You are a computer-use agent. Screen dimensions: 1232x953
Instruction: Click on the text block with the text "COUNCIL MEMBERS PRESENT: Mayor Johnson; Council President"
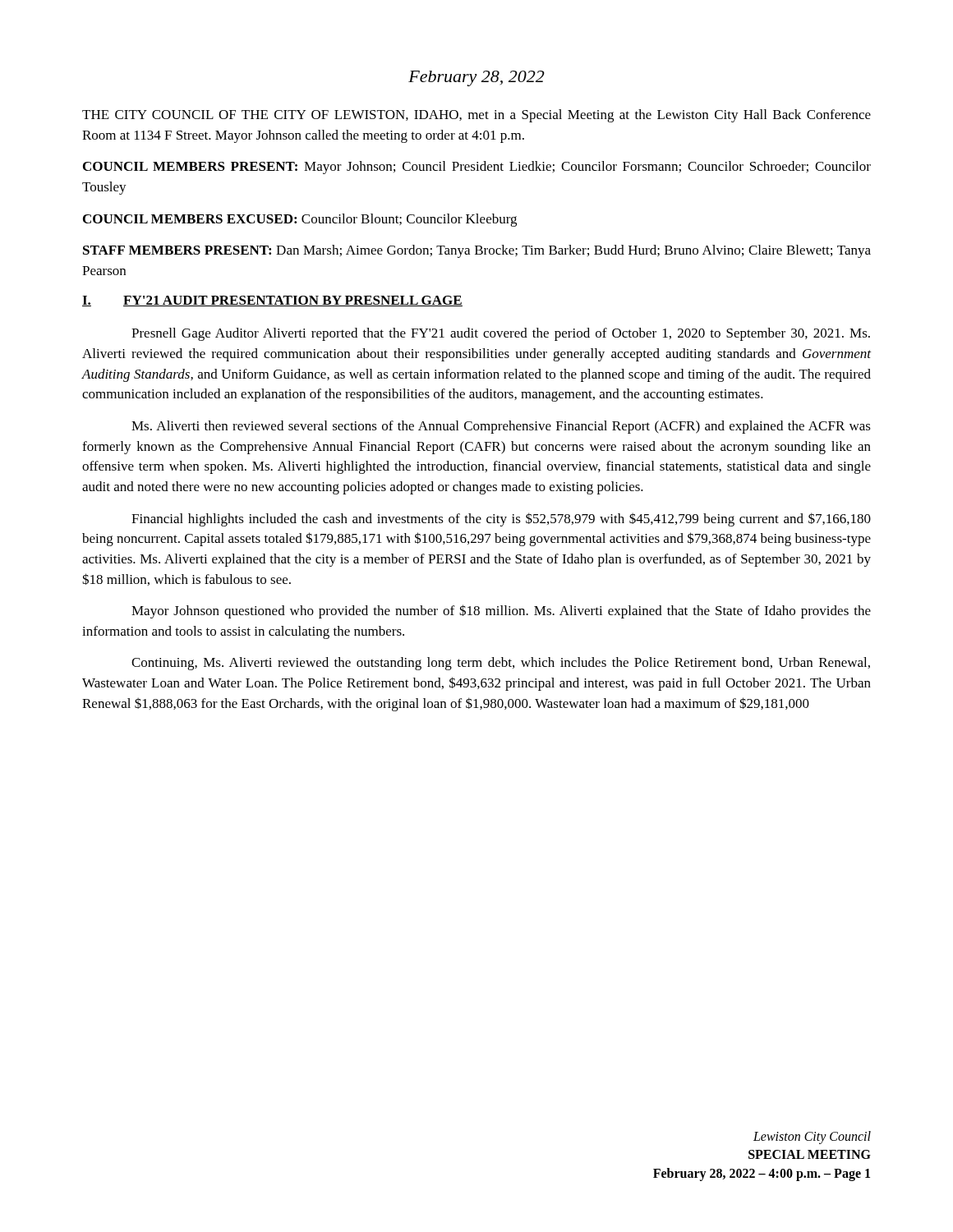click(476, 177)
